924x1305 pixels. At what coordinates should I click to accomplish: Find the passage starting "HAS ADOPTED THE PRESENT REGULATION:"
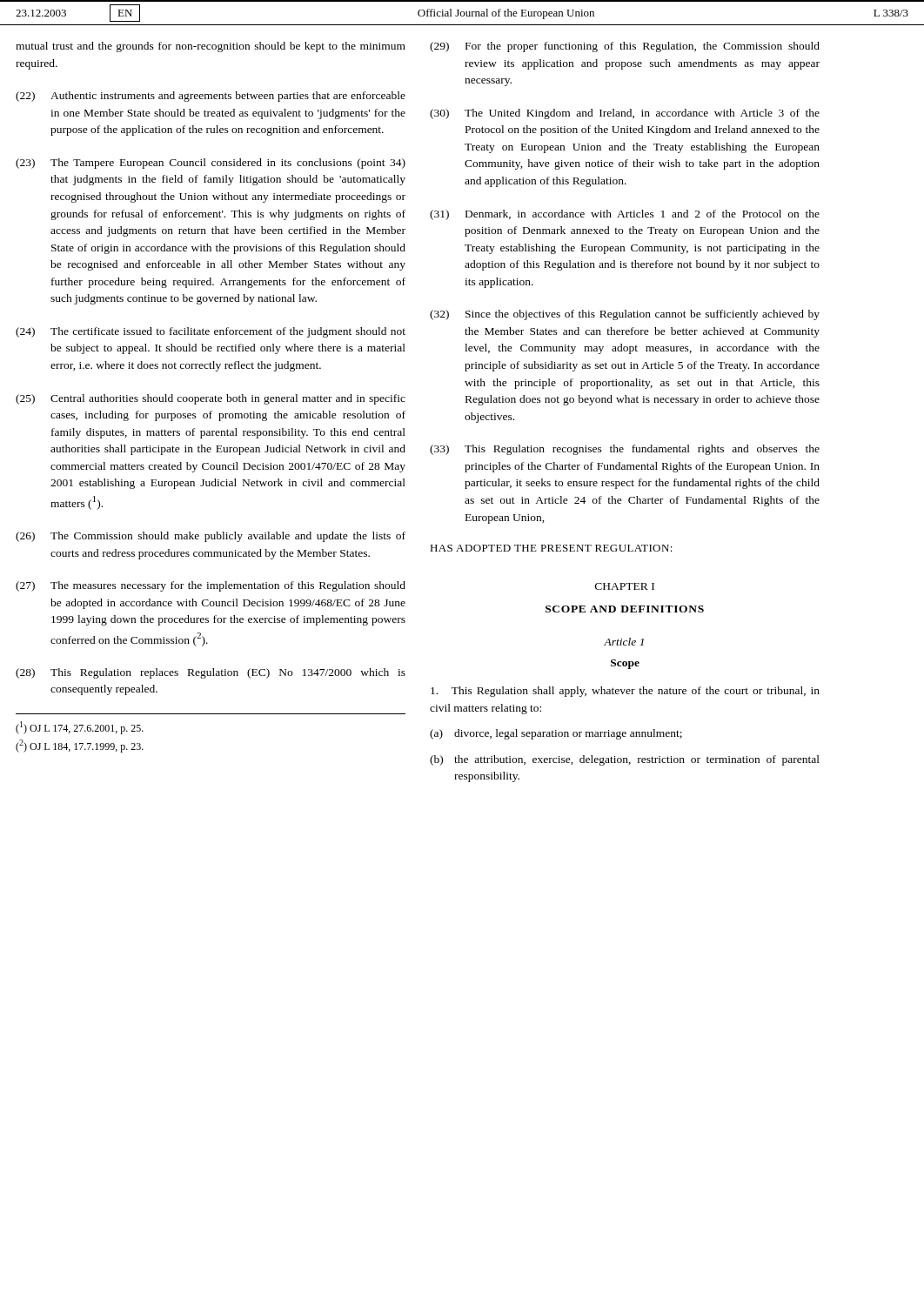551,548
